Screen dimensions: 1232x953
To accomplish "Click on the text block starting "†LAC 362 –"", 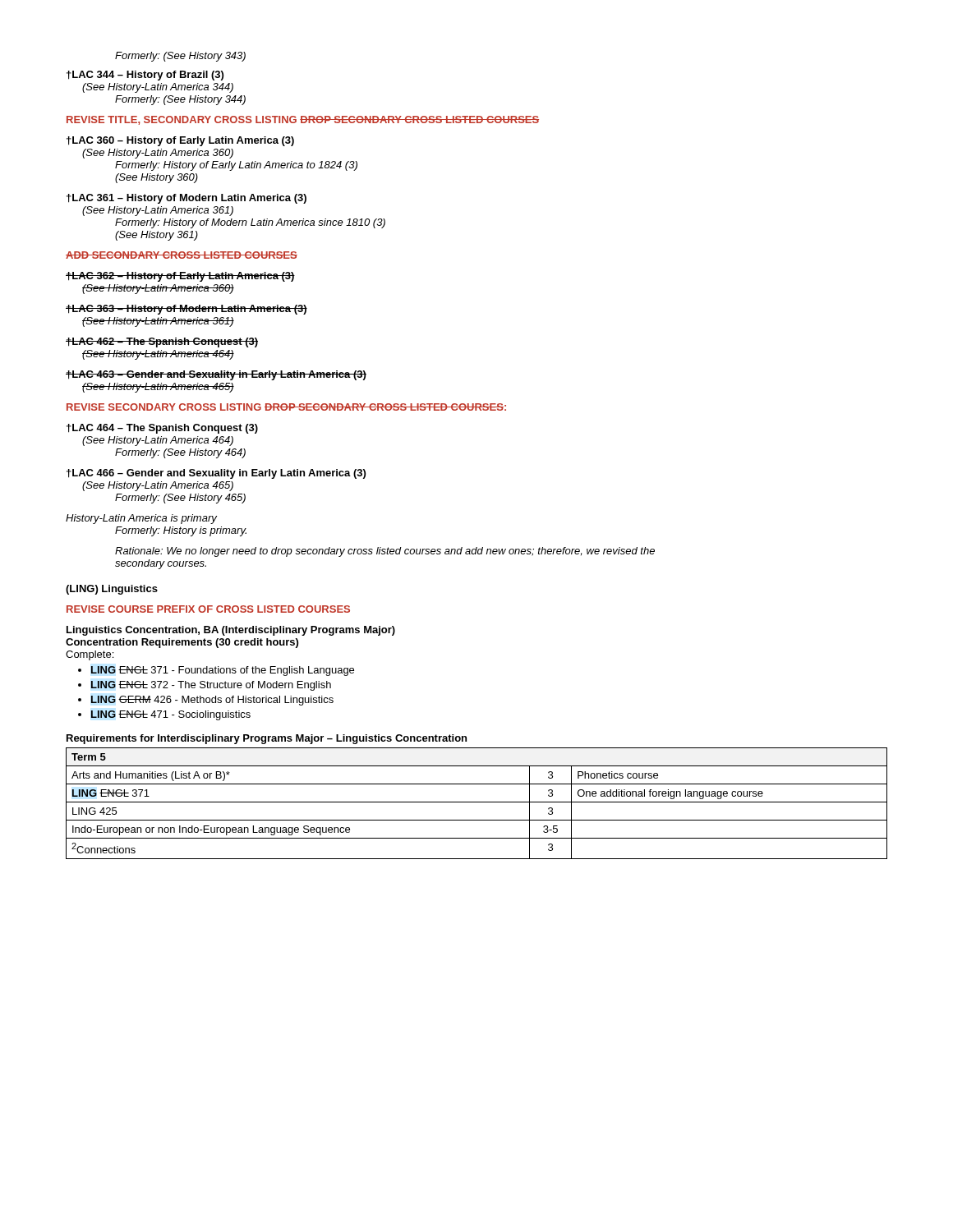I will (180, 282).
